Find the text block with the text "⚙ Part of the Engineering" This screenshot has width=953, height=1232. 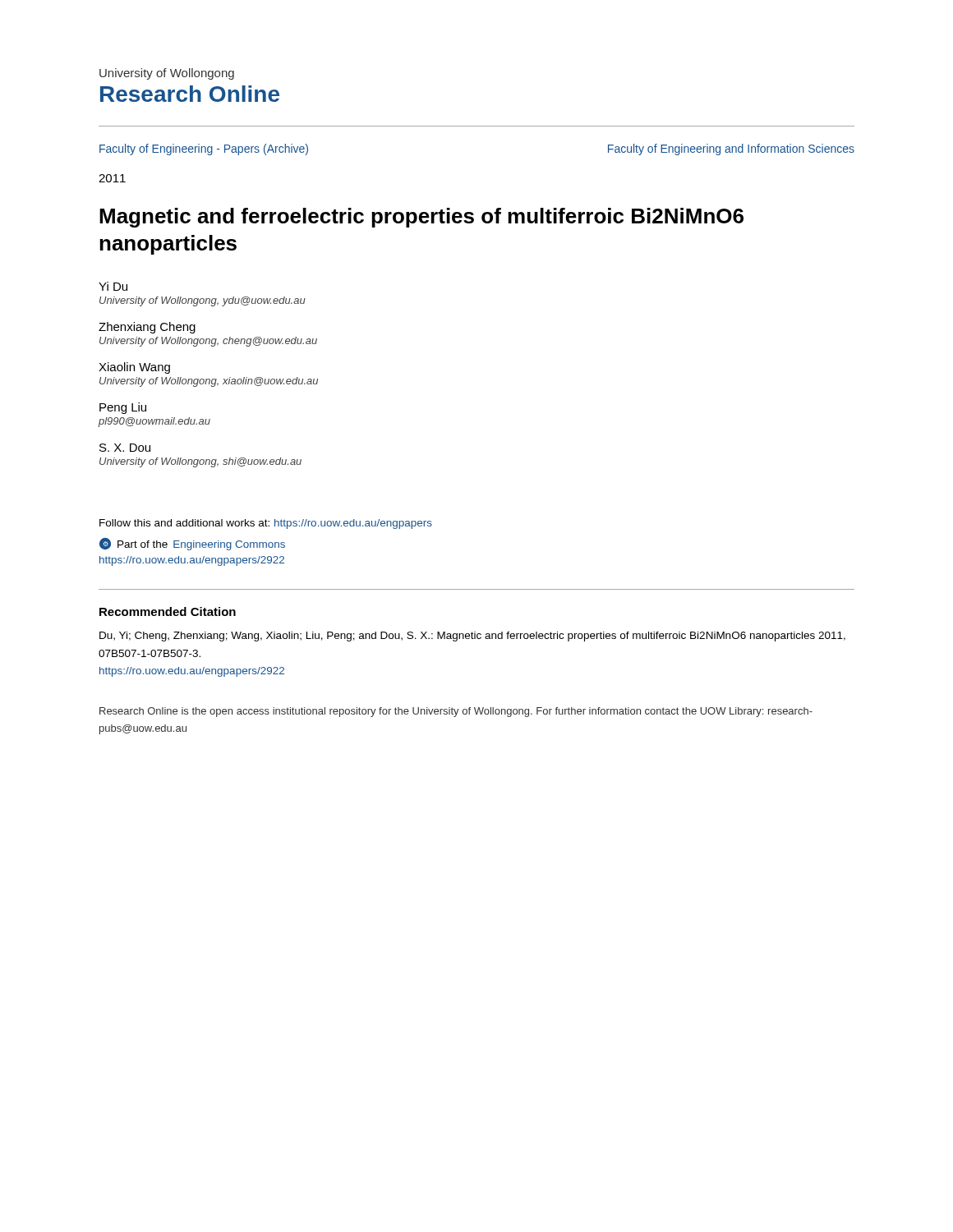point(192,544)
